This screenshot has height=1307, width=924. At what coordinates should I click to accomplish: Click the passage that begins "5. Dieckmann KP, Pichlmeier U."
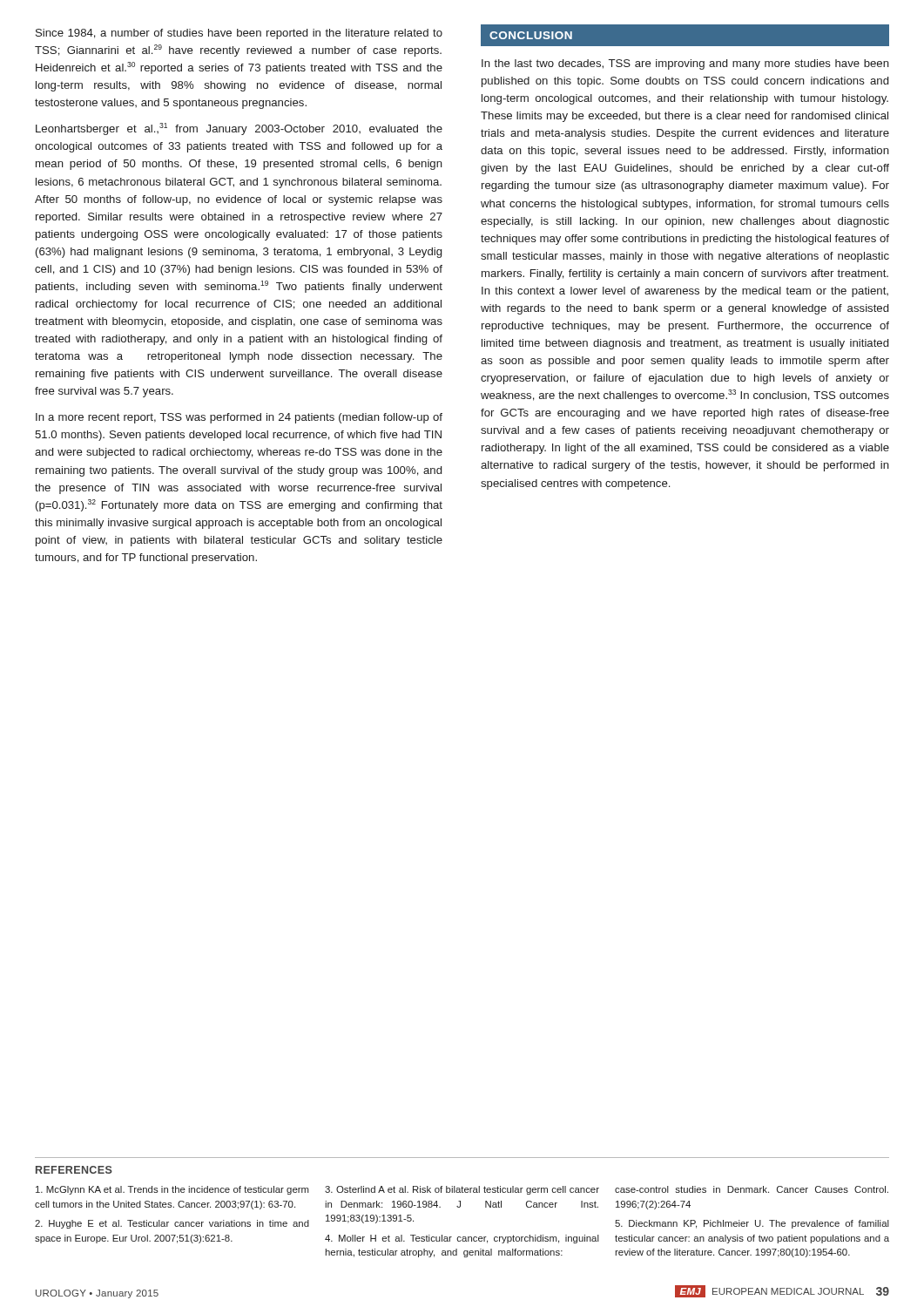point(752,1238)
